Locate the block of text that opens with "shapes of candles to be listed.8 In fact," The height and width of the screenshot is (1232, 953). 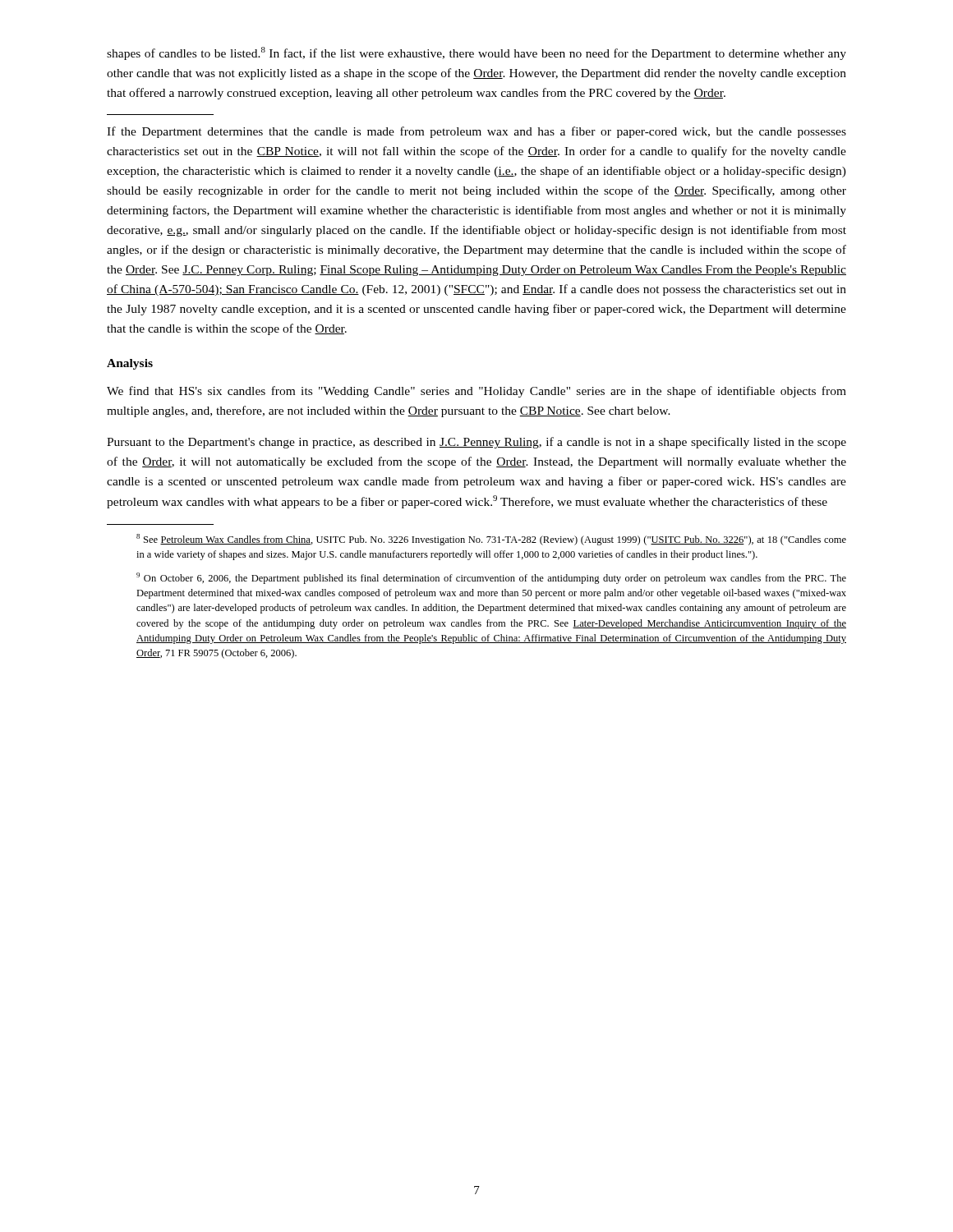click(x=476, y=73)
